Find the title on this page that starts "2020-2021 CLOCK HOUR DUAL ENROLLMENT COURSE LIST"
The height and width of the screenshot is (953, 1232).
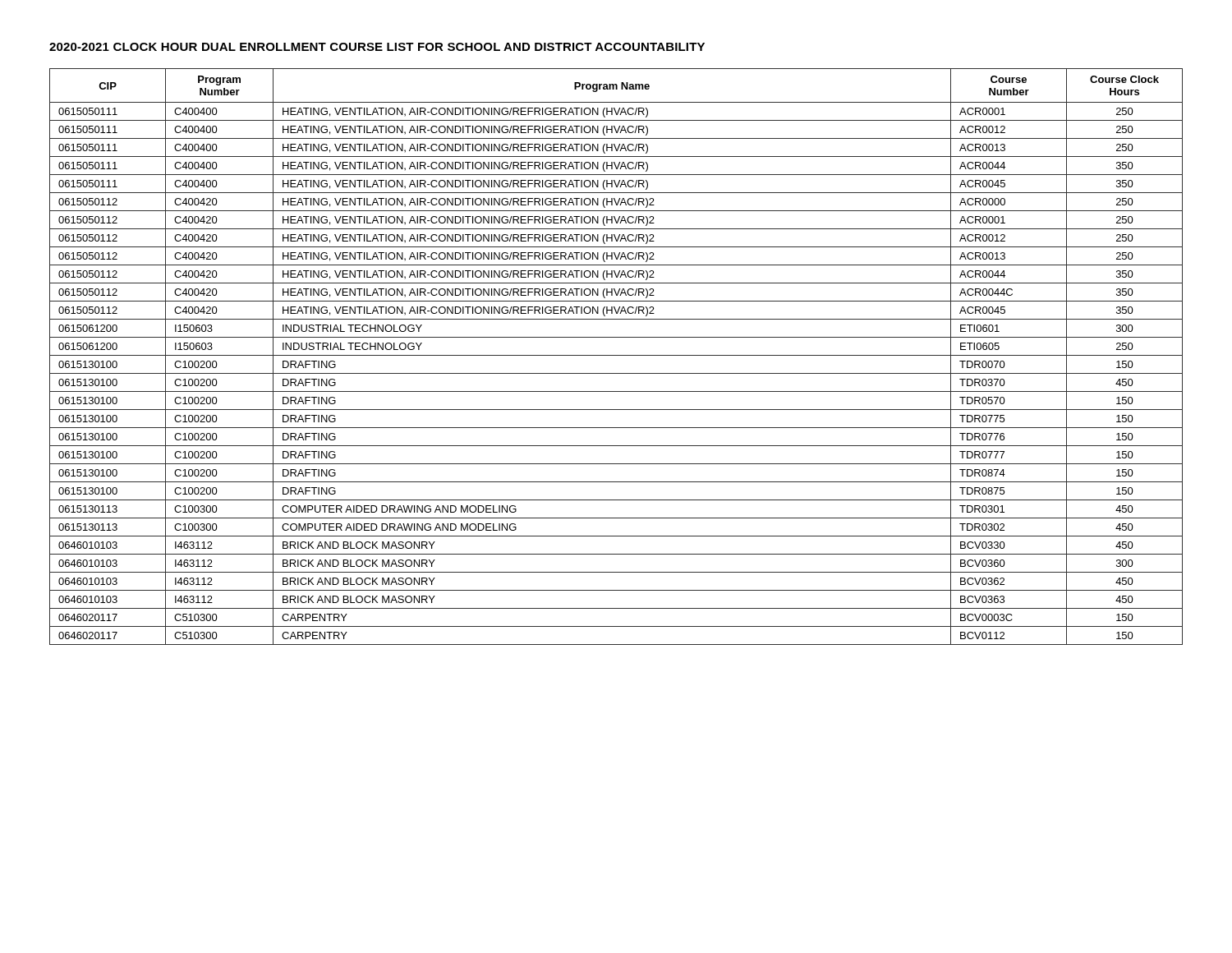tap(377, 46)
